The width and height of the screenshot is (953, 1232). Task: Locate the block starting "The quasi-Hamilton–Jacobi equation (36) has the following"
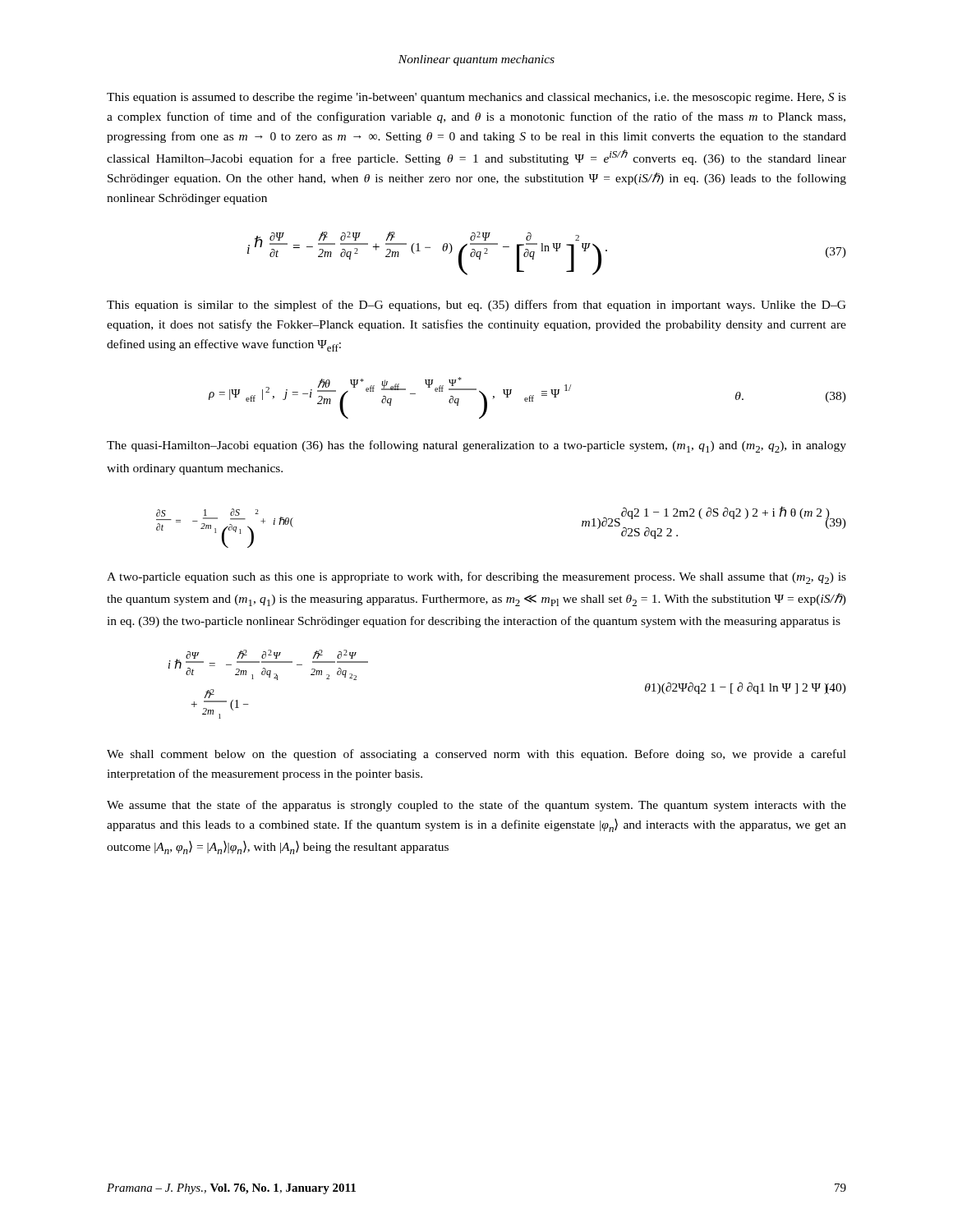476,456
